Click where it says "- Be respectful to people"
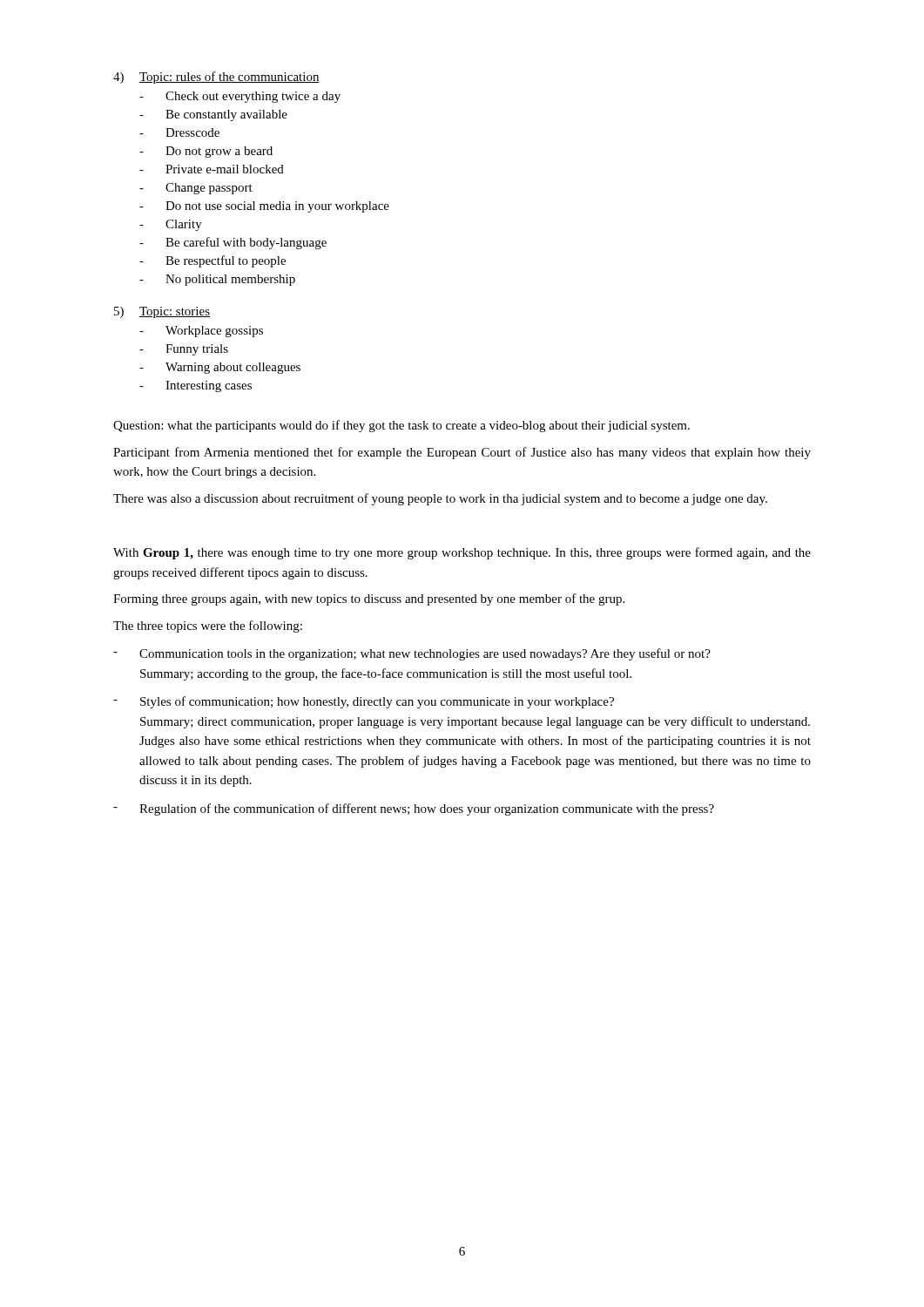924x1307 pixels. [212, 261]
